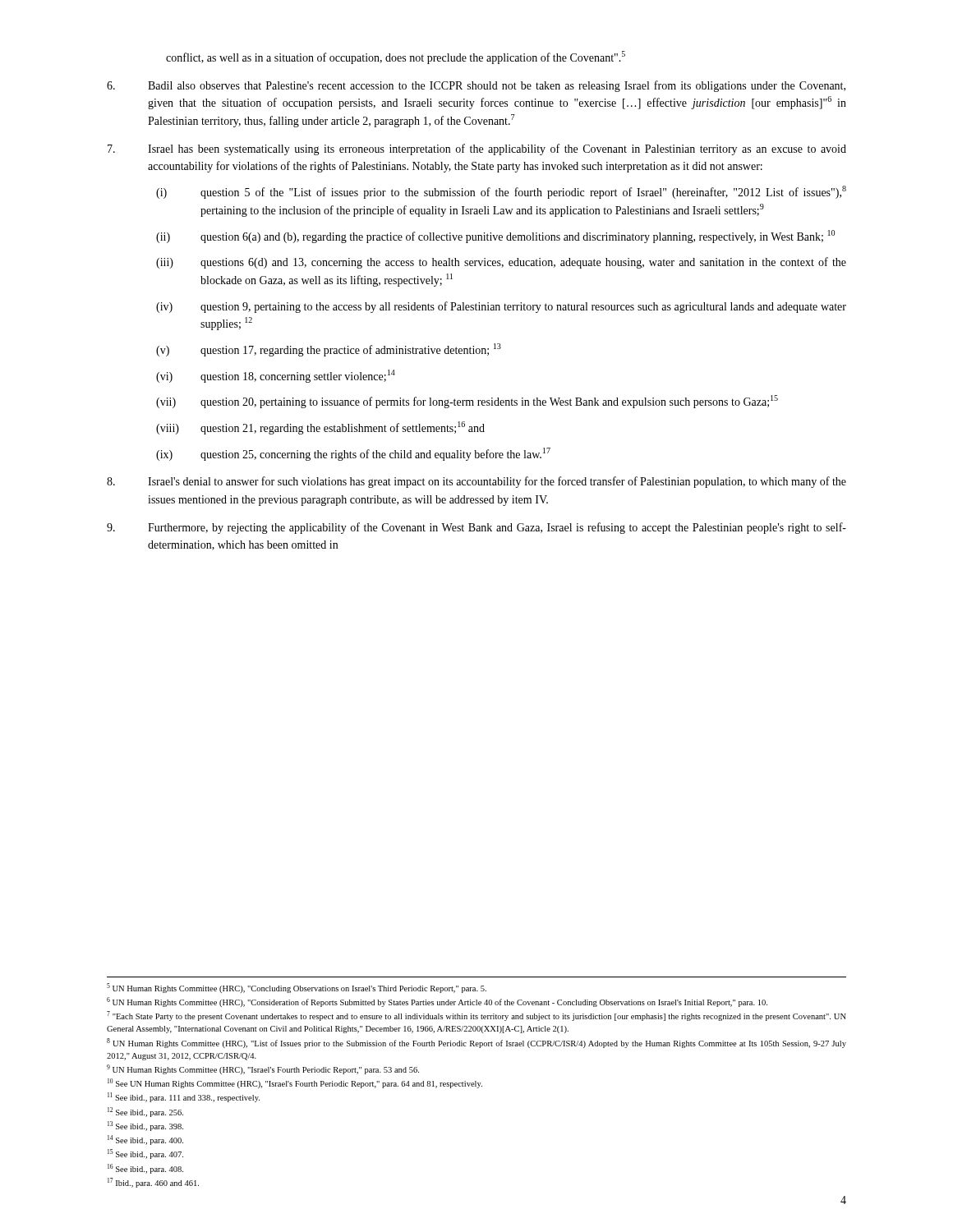Locate the text "14 See ibid., para. 400."
Image resolution: width=953 pixels, height=1232 pixels.
145,1140
